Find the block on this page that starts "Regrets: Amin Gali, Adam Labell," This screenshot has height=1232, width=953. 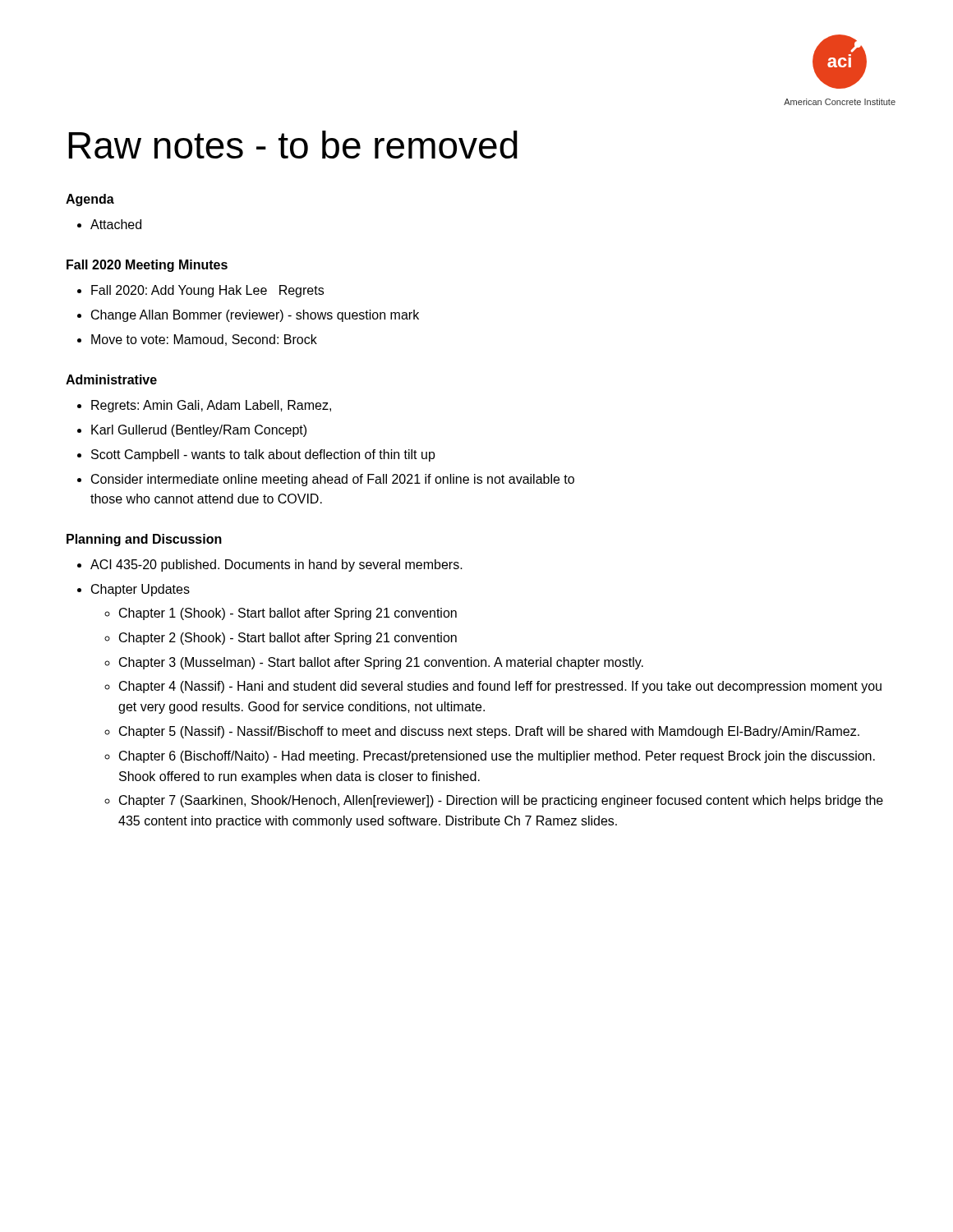(x=211, y=406)
